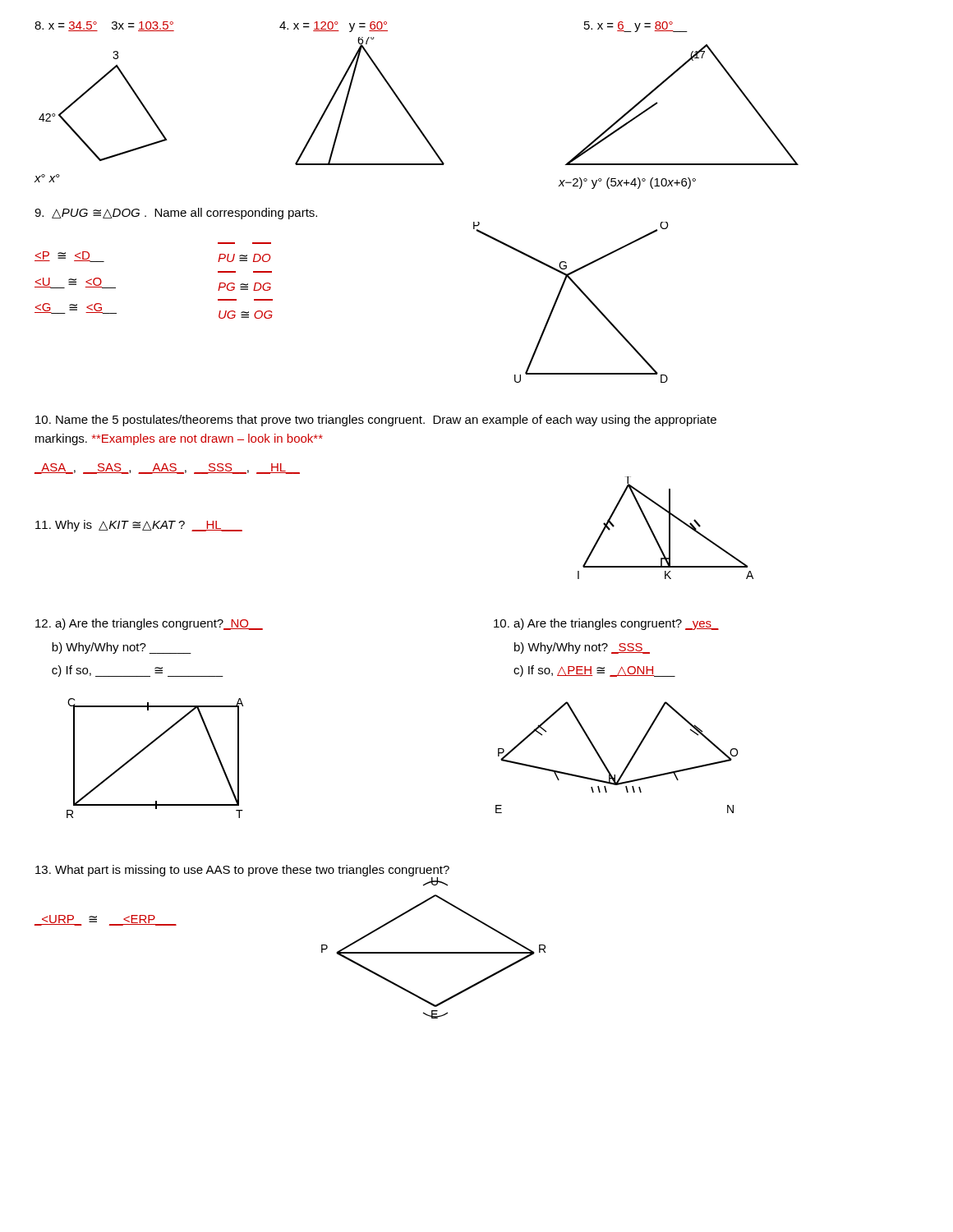This screenshot has height=1232, width=953.
Task: Select the element starting "What part is missing"
Action: click(242, 869)
